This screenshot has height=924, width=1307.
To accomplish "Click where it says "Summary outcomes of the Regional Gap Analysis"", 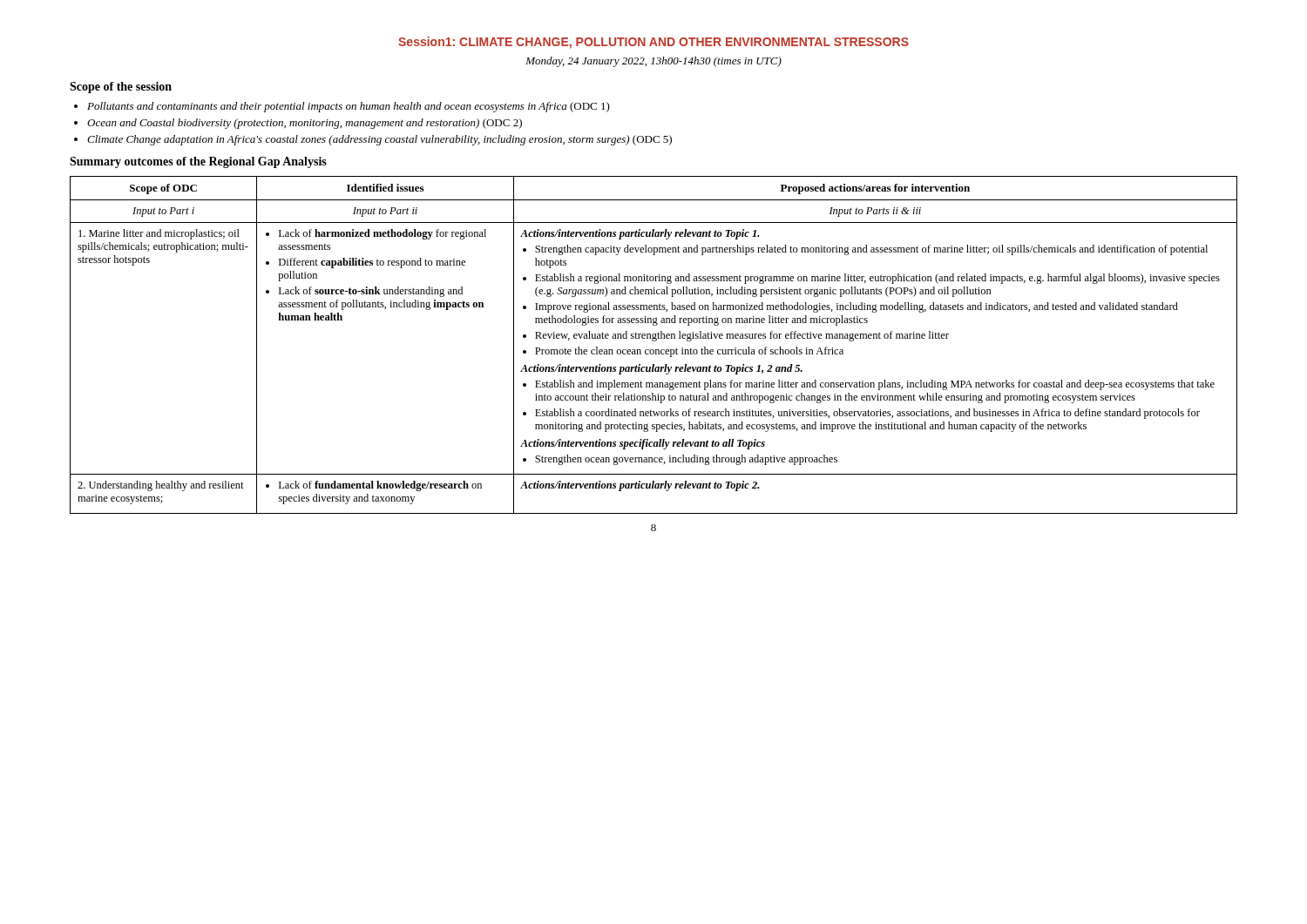I will 198,162.
